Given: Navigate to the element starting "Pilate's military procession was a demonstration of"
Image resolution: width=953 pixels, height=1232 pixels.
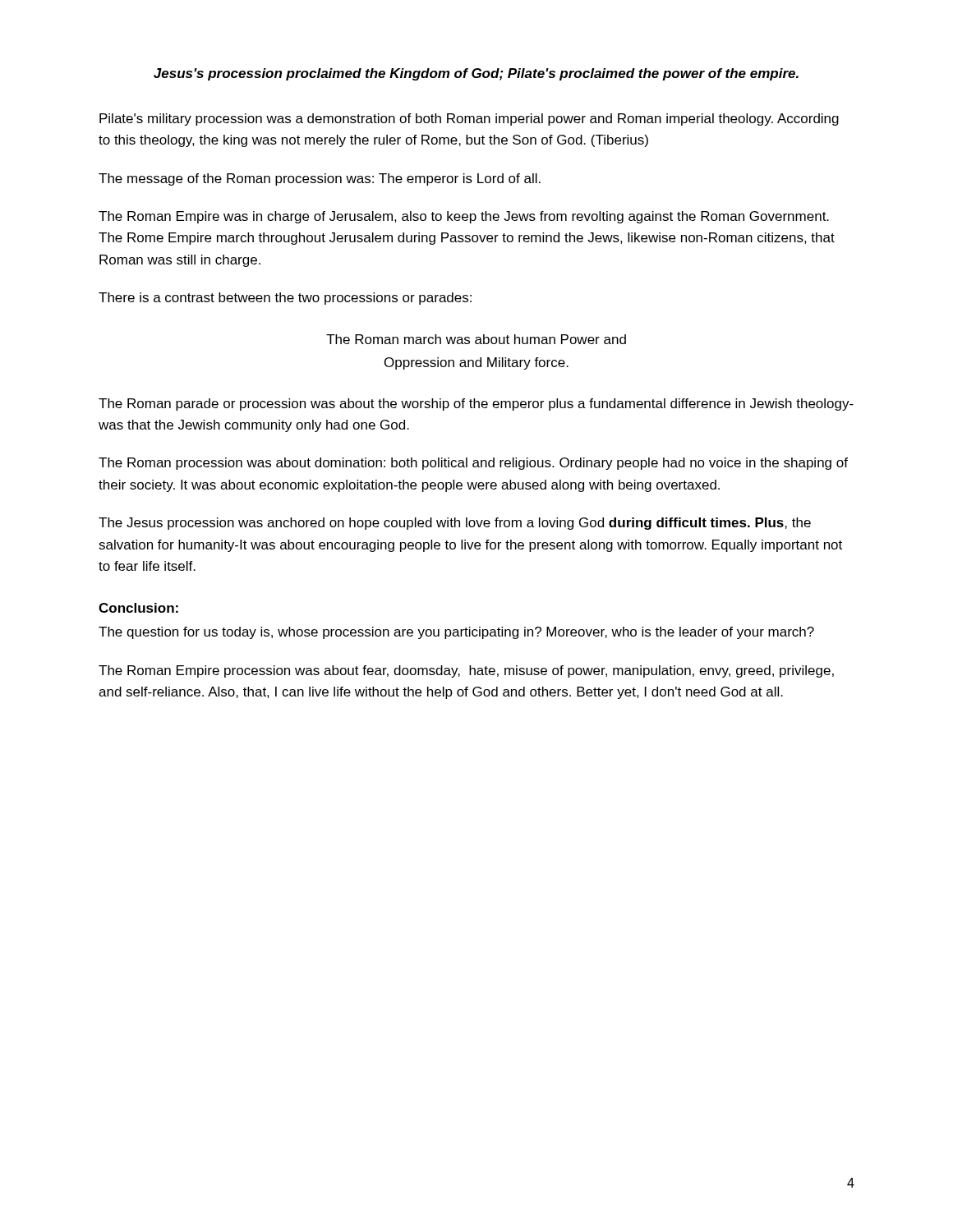Looking at the screenshot, I should point(469,129).
